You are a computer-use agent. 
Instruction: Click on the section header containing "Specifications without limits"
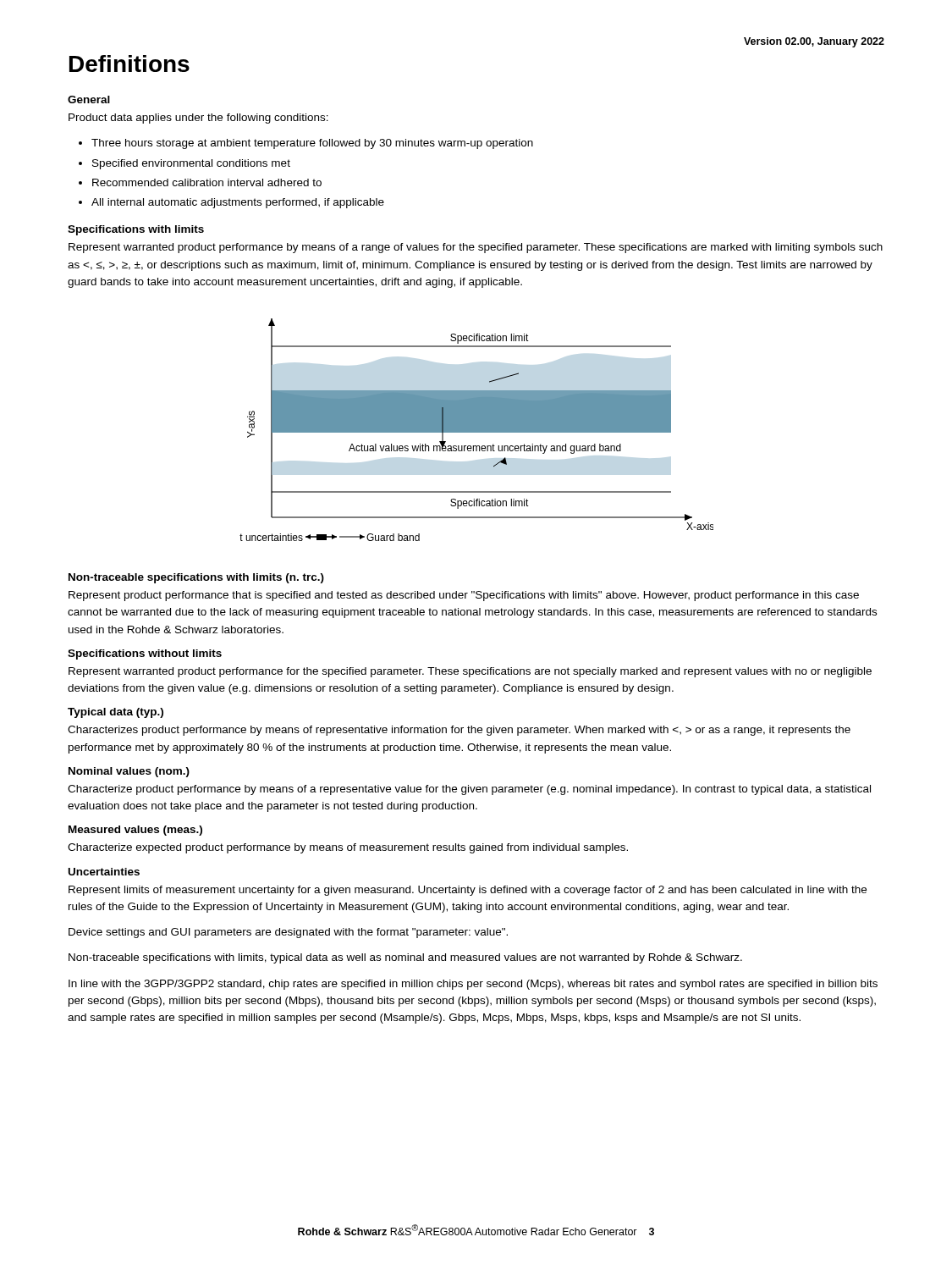[145, 653]
